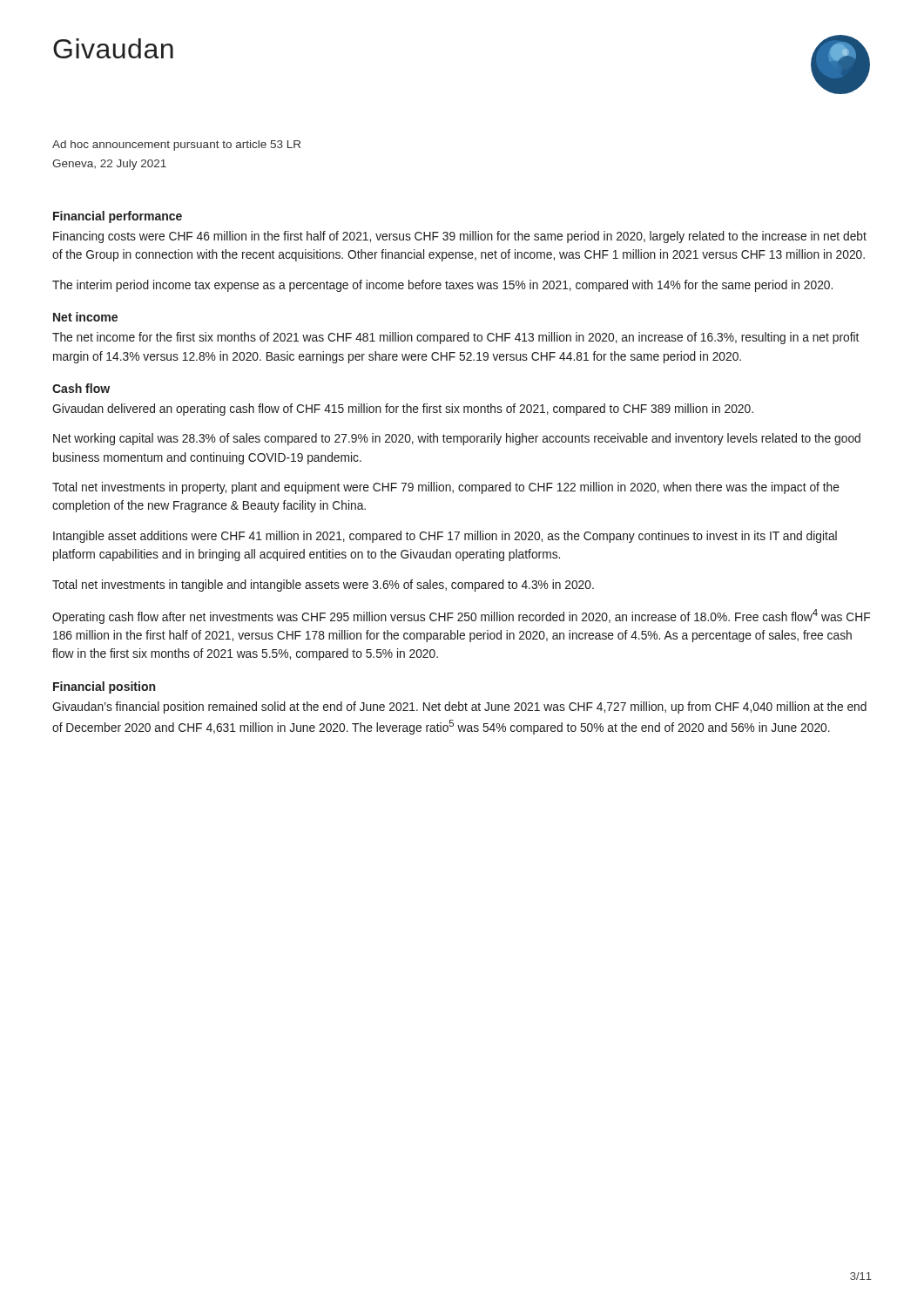Locate the text starting "Net income"
Viewport: 924px width, 1307px height.
pyautogui.click(x=85, y=317)
